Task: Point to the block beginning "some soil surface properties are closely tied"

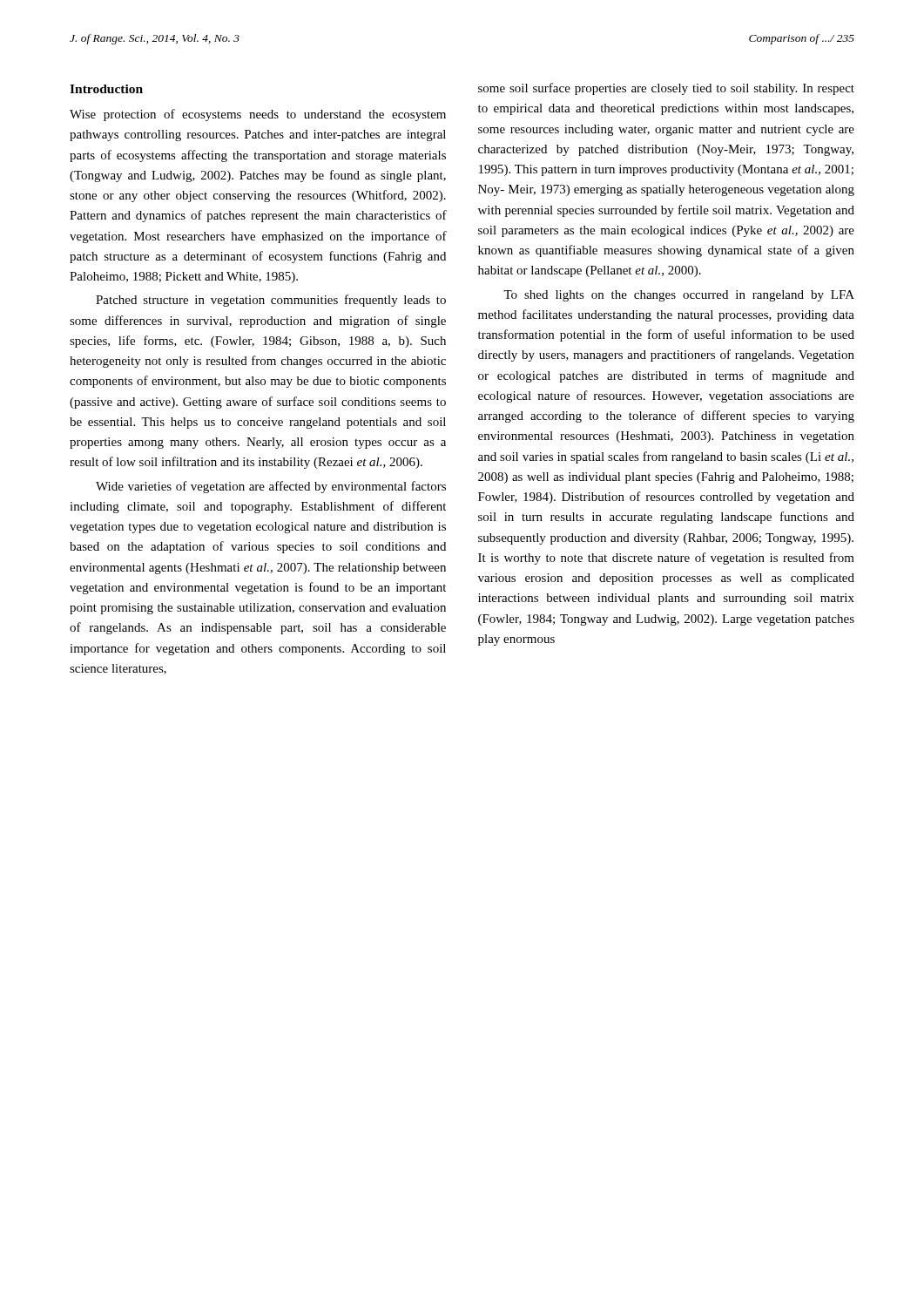Action: [x=666, y=180]
